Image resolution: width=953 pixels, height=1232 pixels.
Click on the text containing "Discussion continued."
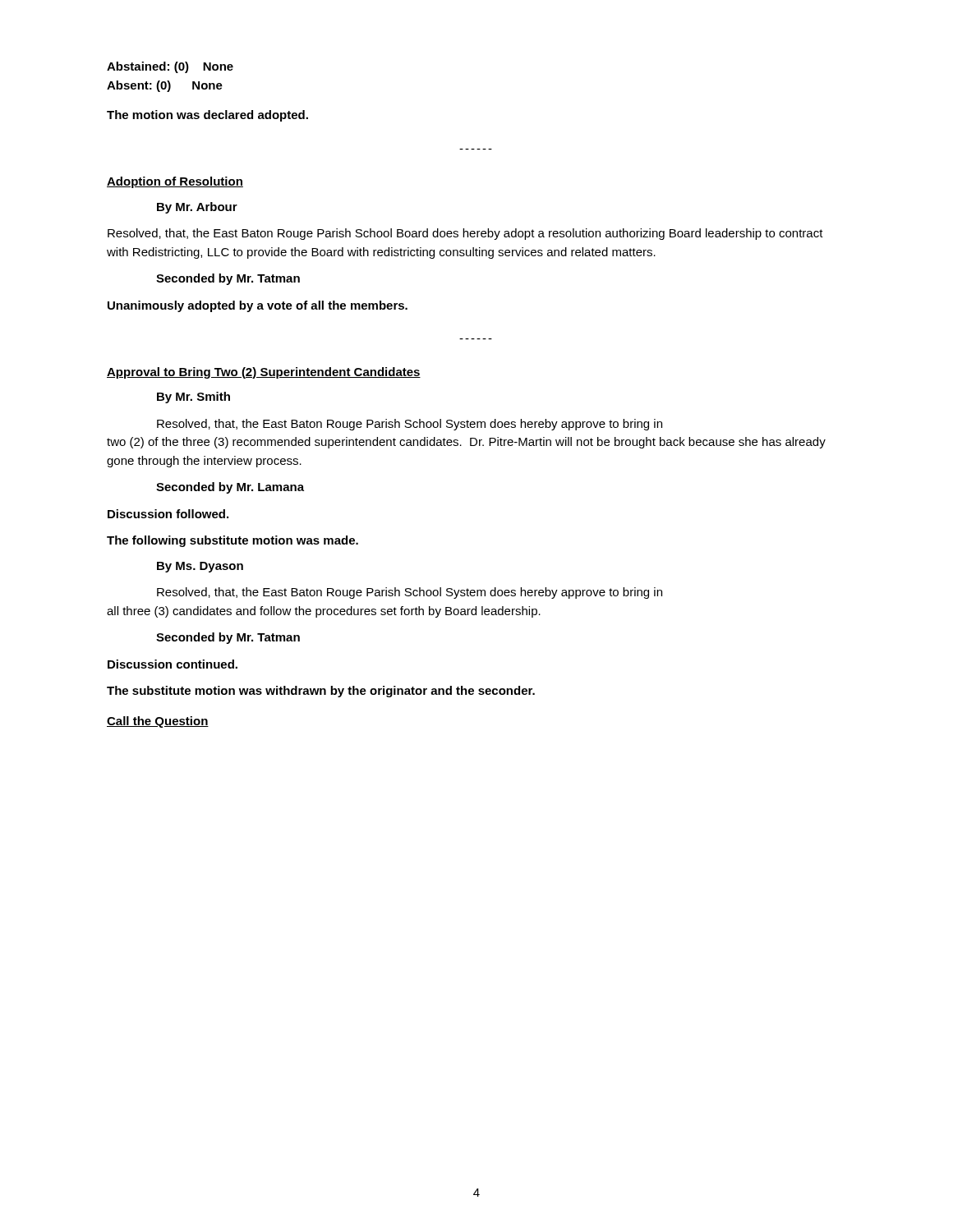pos(173,664)
